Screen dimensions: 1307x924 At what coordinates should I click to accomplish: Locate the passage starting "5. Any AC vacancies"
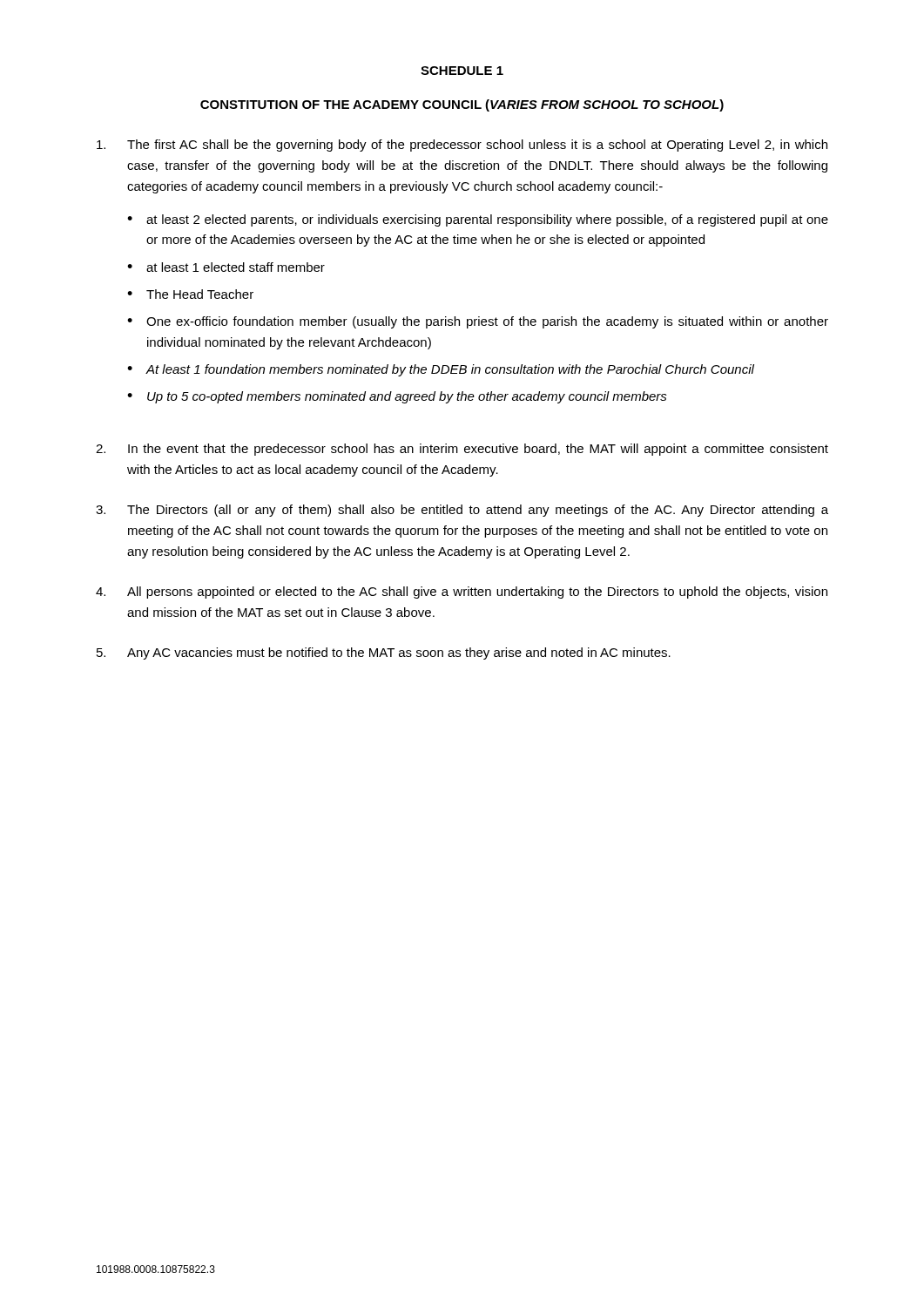tap(462, 652)
